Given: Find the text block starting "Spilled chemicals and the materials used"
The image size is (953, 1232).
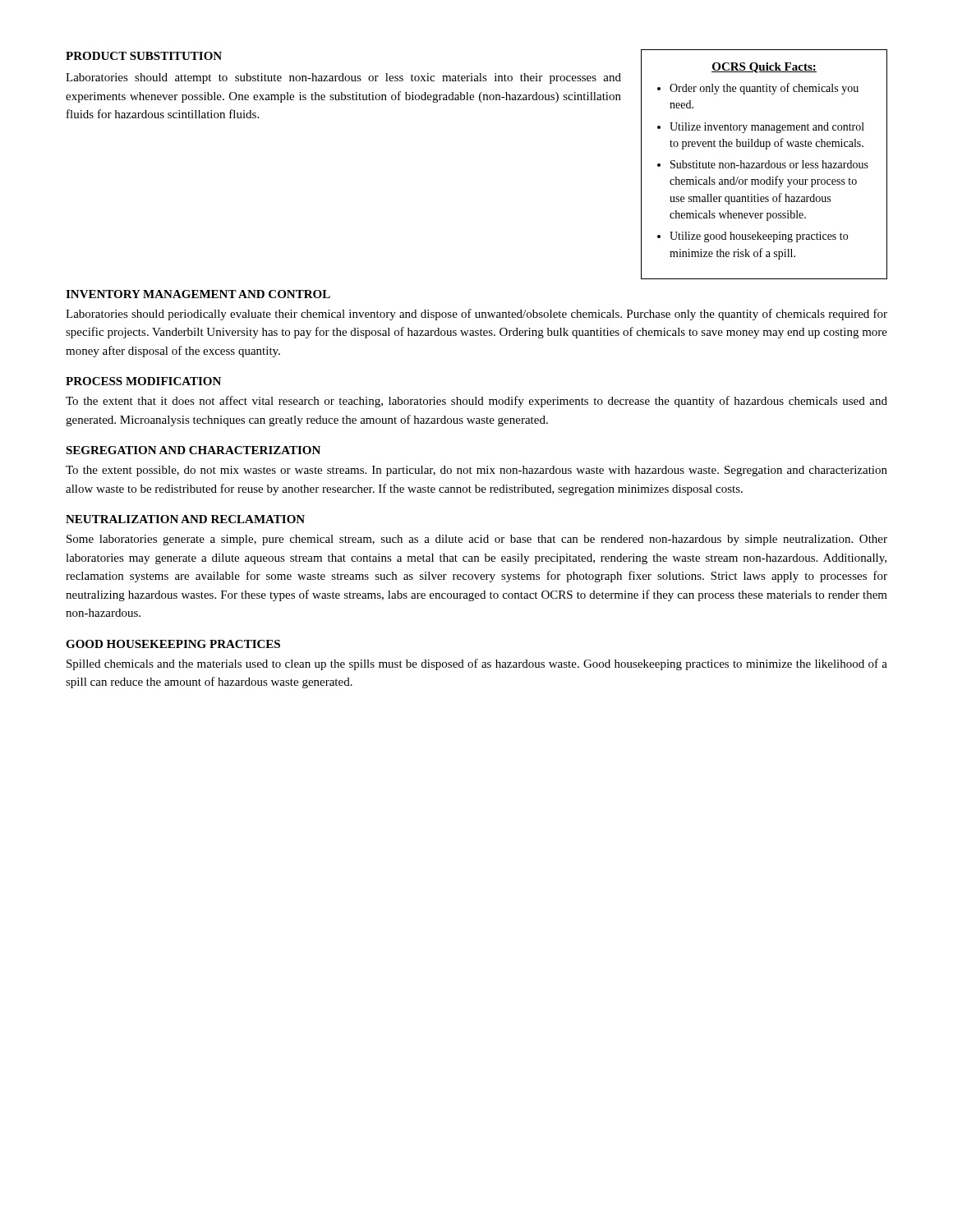Looking at the screenshot, I should pos(476,673).
